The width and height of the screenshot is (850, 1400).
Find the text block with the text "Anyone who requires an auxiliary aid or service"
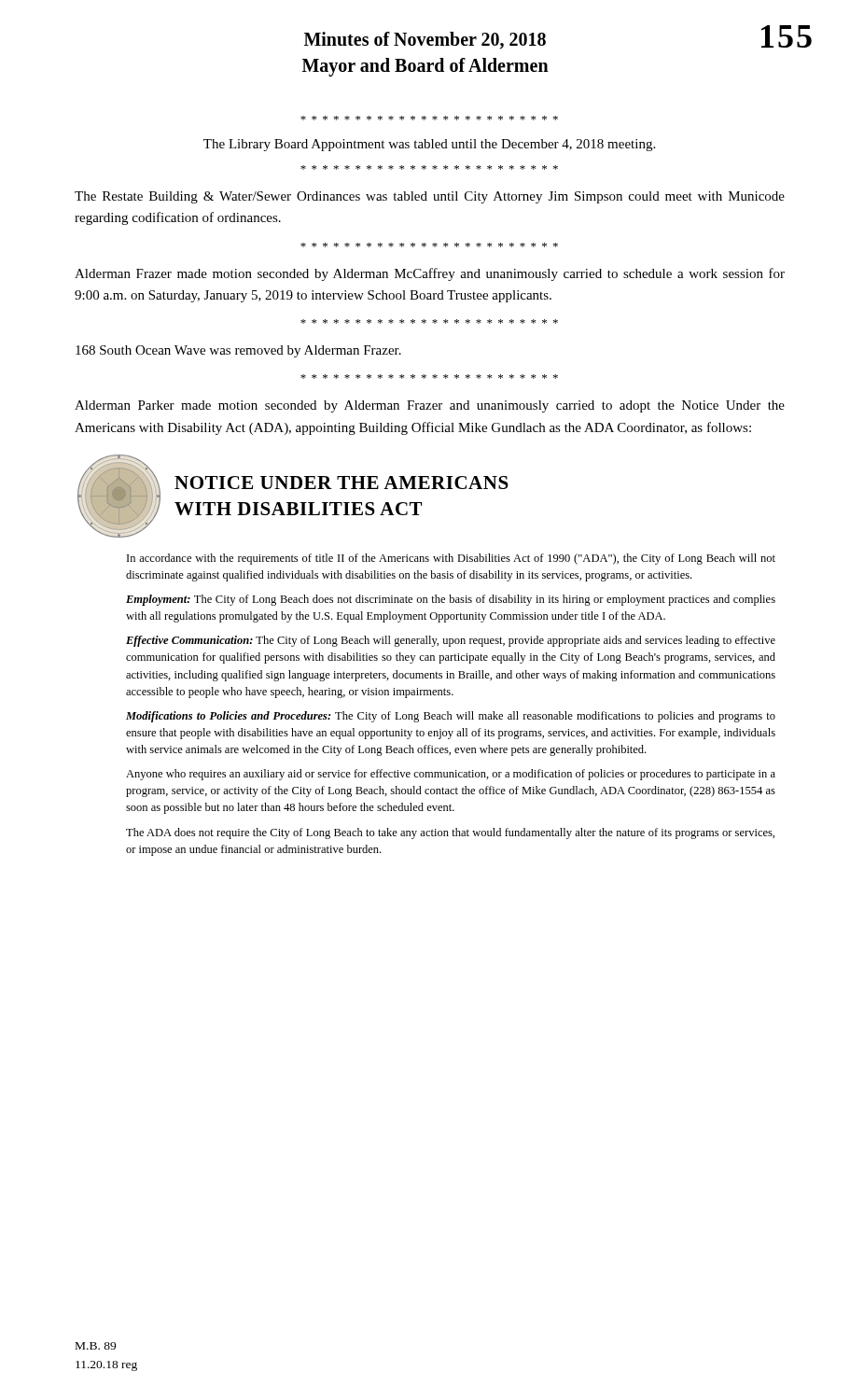(451, 791)
